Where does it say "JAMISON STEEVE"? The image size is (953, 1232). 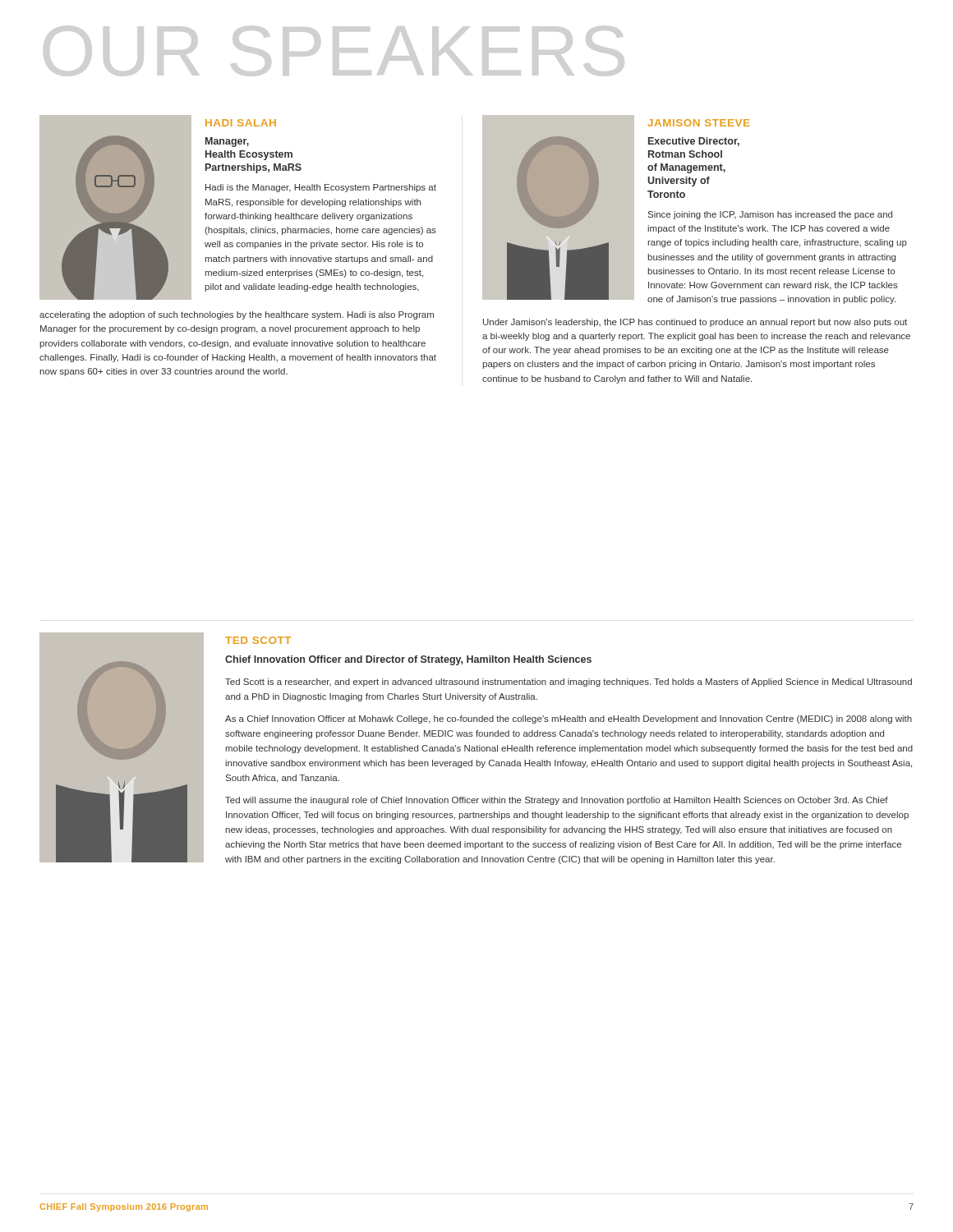coord(699,123)
